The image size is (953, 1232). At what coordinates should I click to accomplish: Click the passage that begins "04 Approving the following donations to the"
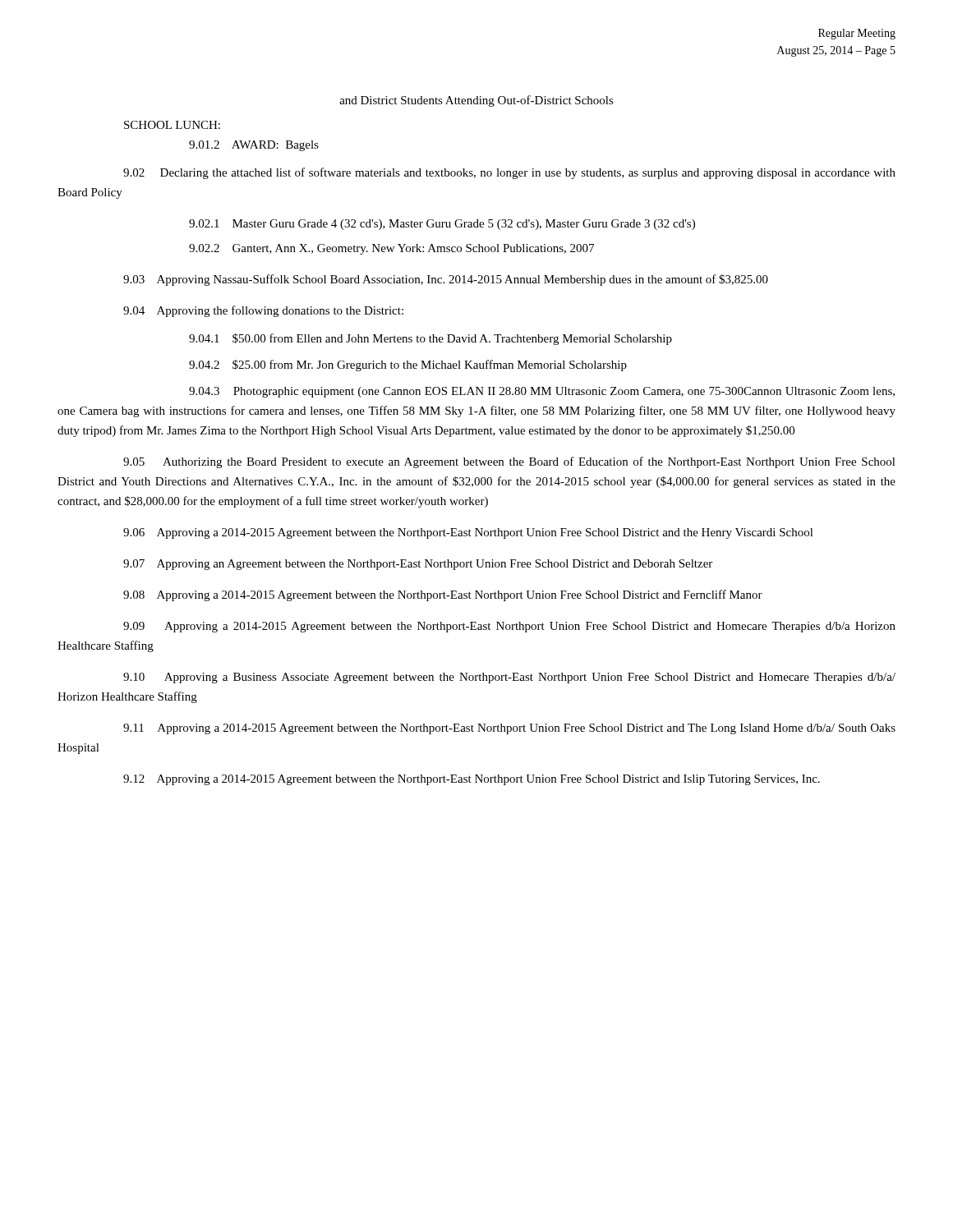[231, 310]
